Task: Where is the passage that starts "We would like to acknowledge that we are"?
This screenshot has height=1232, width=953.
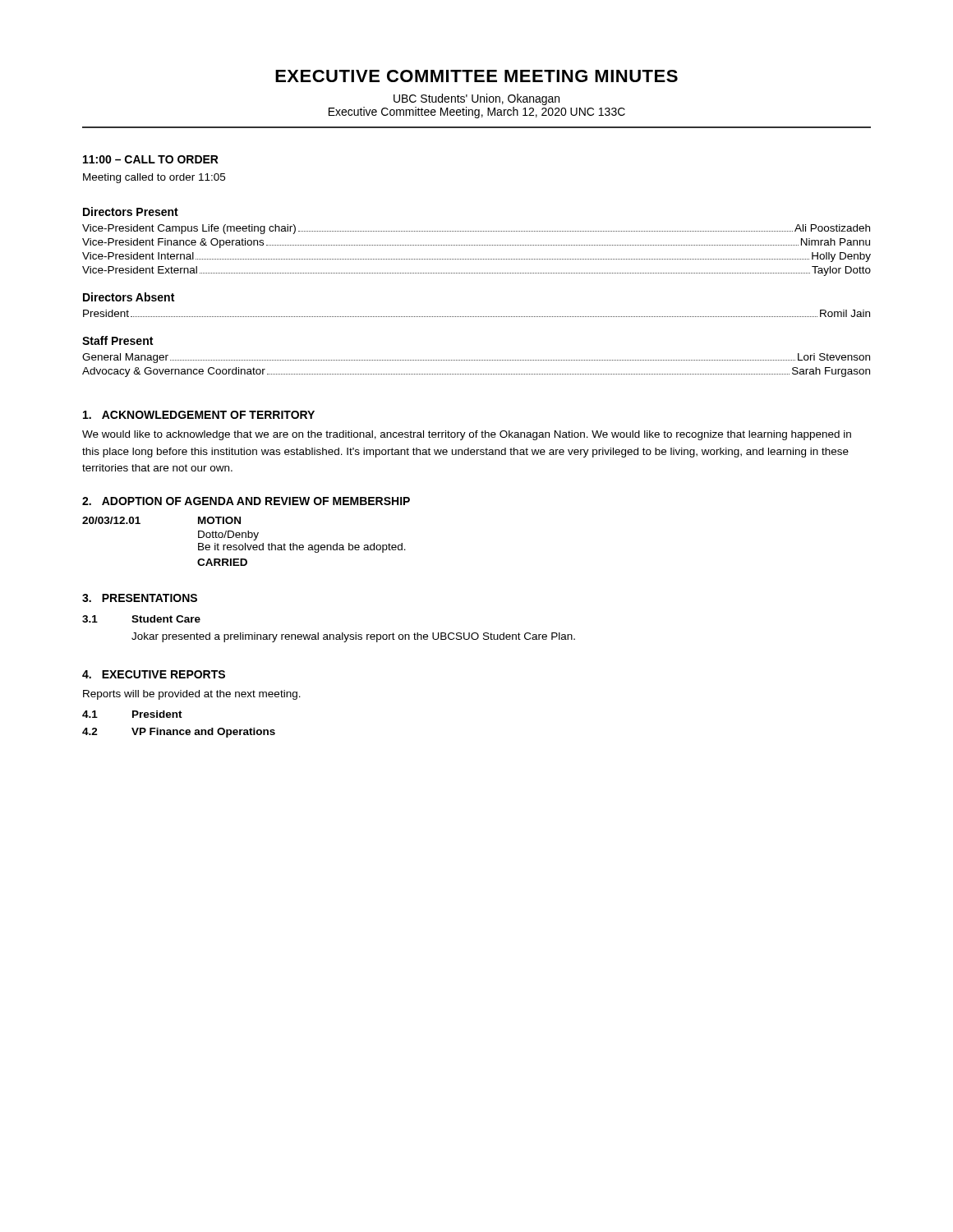Action: point(467,451)
